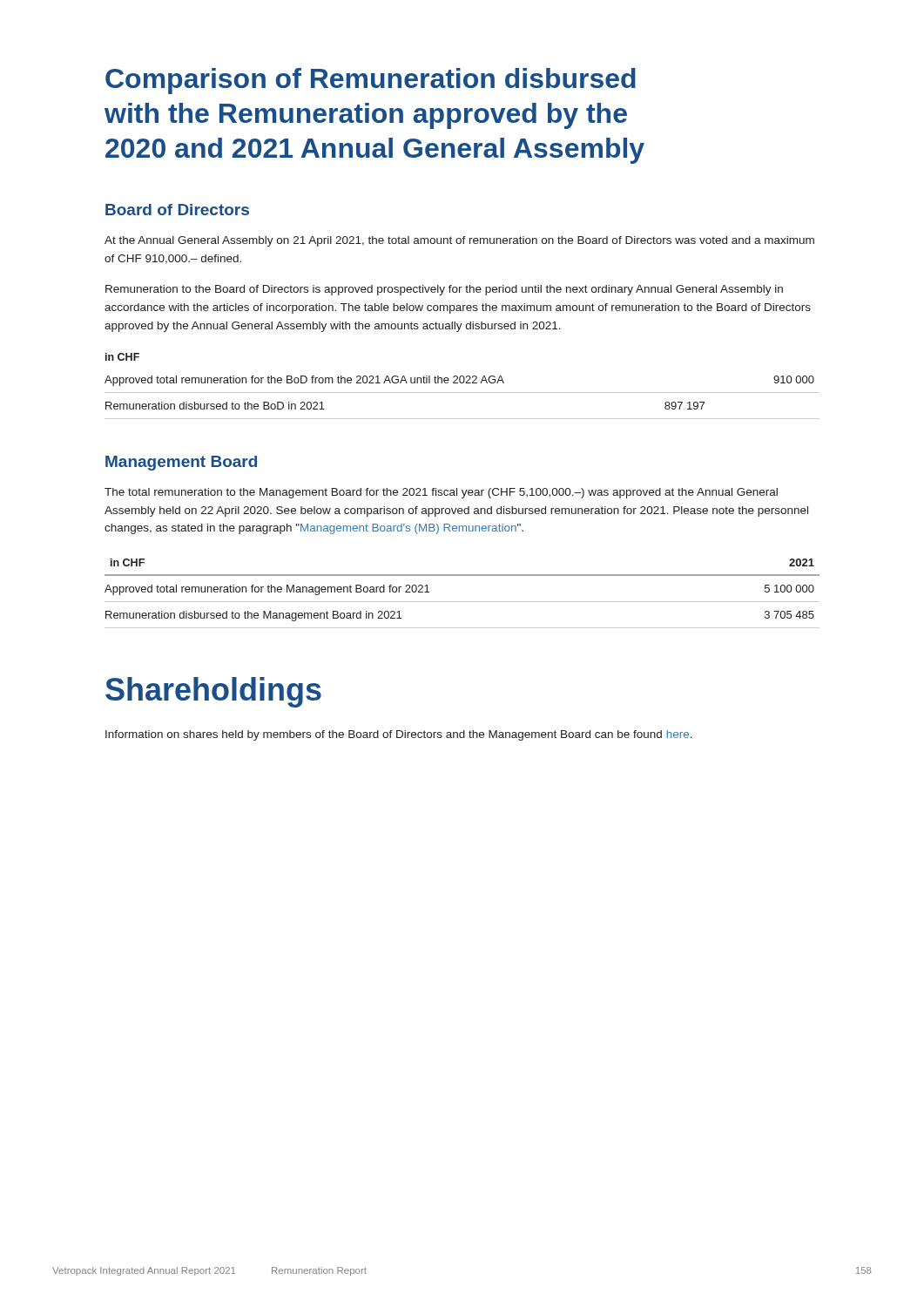Navigate to the text starting "Board of Directors"
This screenshot has width=924, height=1307.
click(177, 210)
